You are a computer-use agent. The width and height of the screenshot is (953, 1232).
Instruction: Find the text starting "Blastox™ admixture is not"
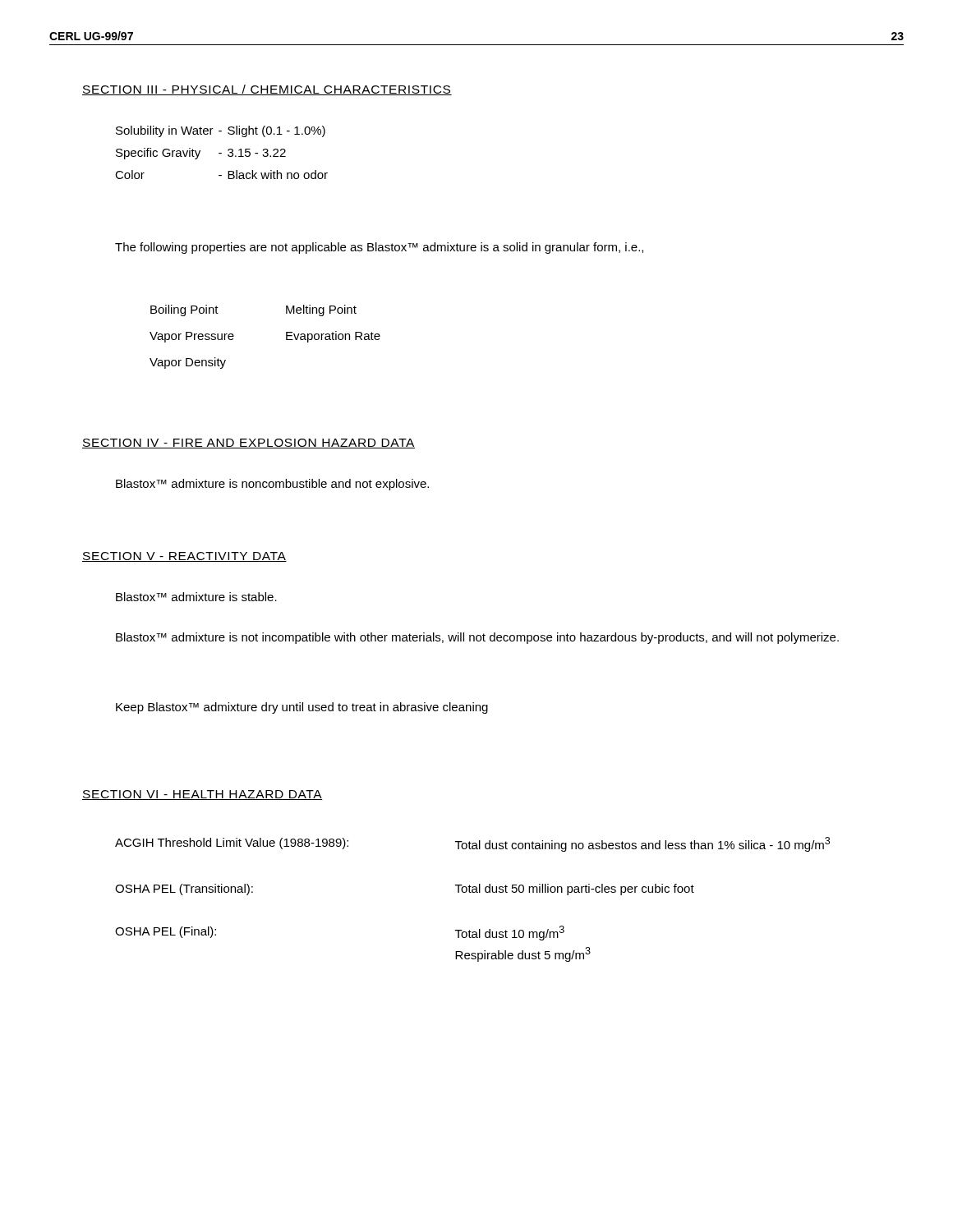point(477,637)
